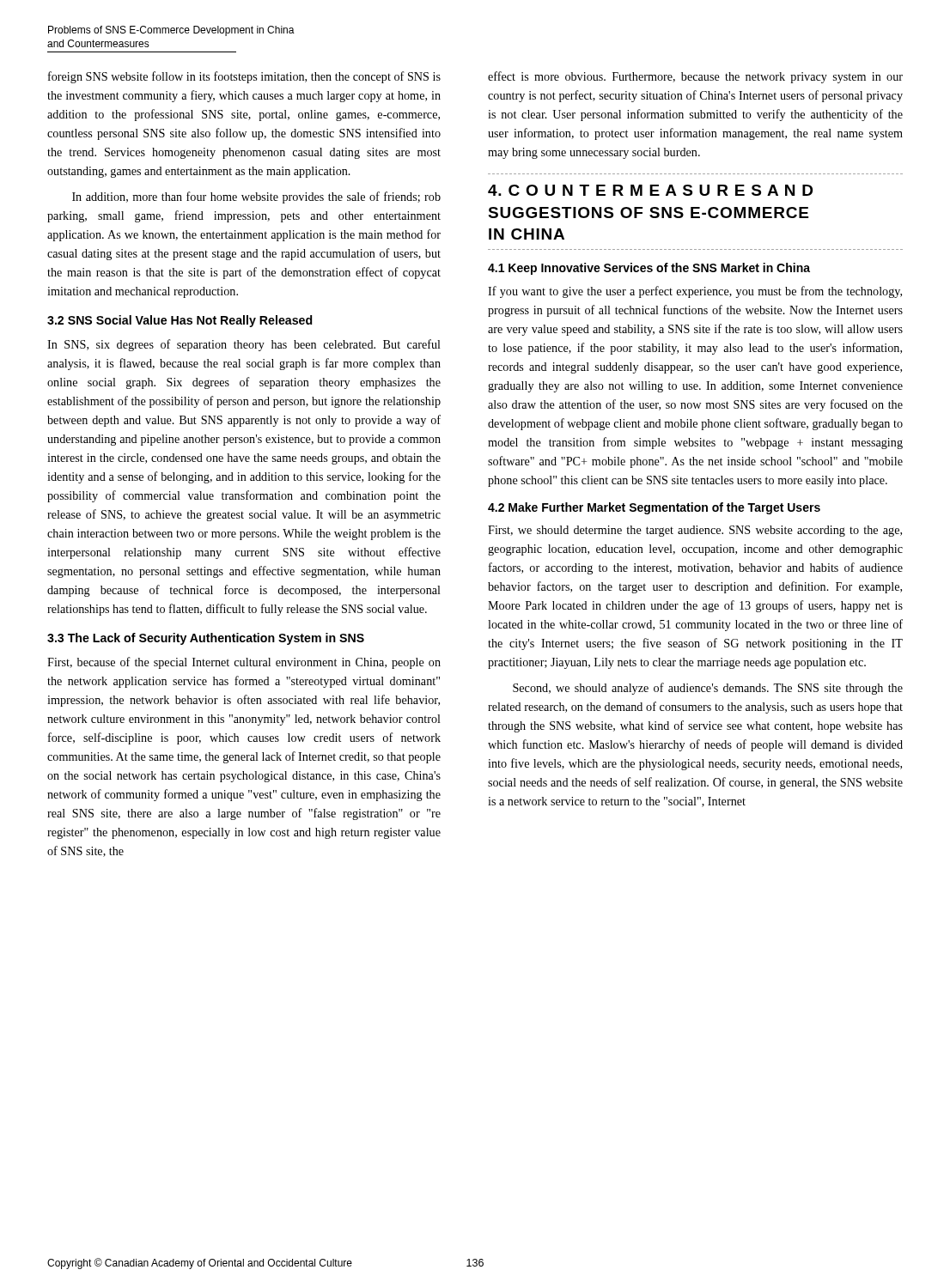Point to the section header beginning "4.1 Keep Innovative Services"

coord(695,268)
